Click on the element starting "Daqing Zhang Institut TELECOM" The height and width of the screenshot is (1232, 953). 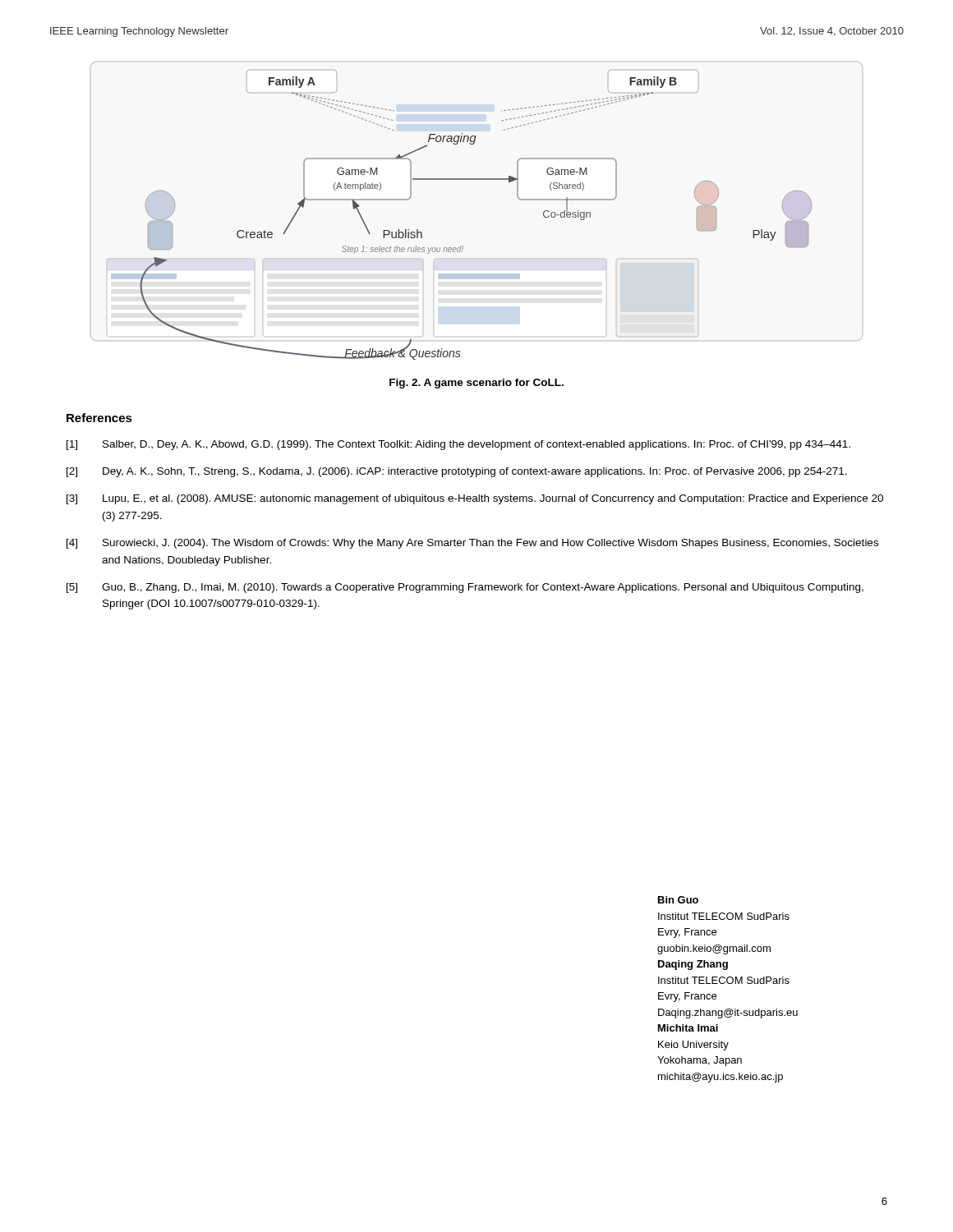[772, 987]
